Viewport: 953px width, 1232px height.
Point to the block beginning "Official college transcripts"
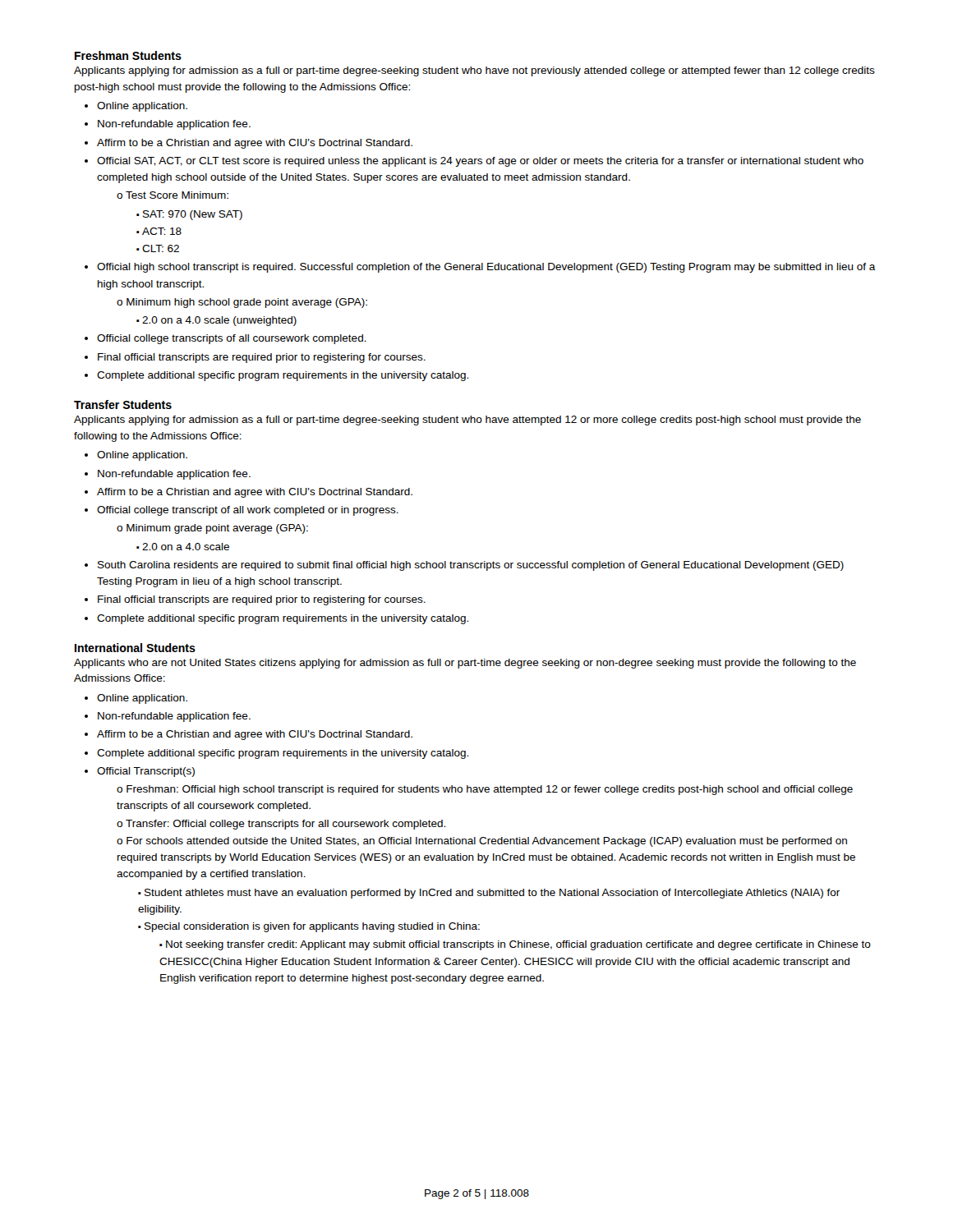pyautogui.click(x=232, y=338)
